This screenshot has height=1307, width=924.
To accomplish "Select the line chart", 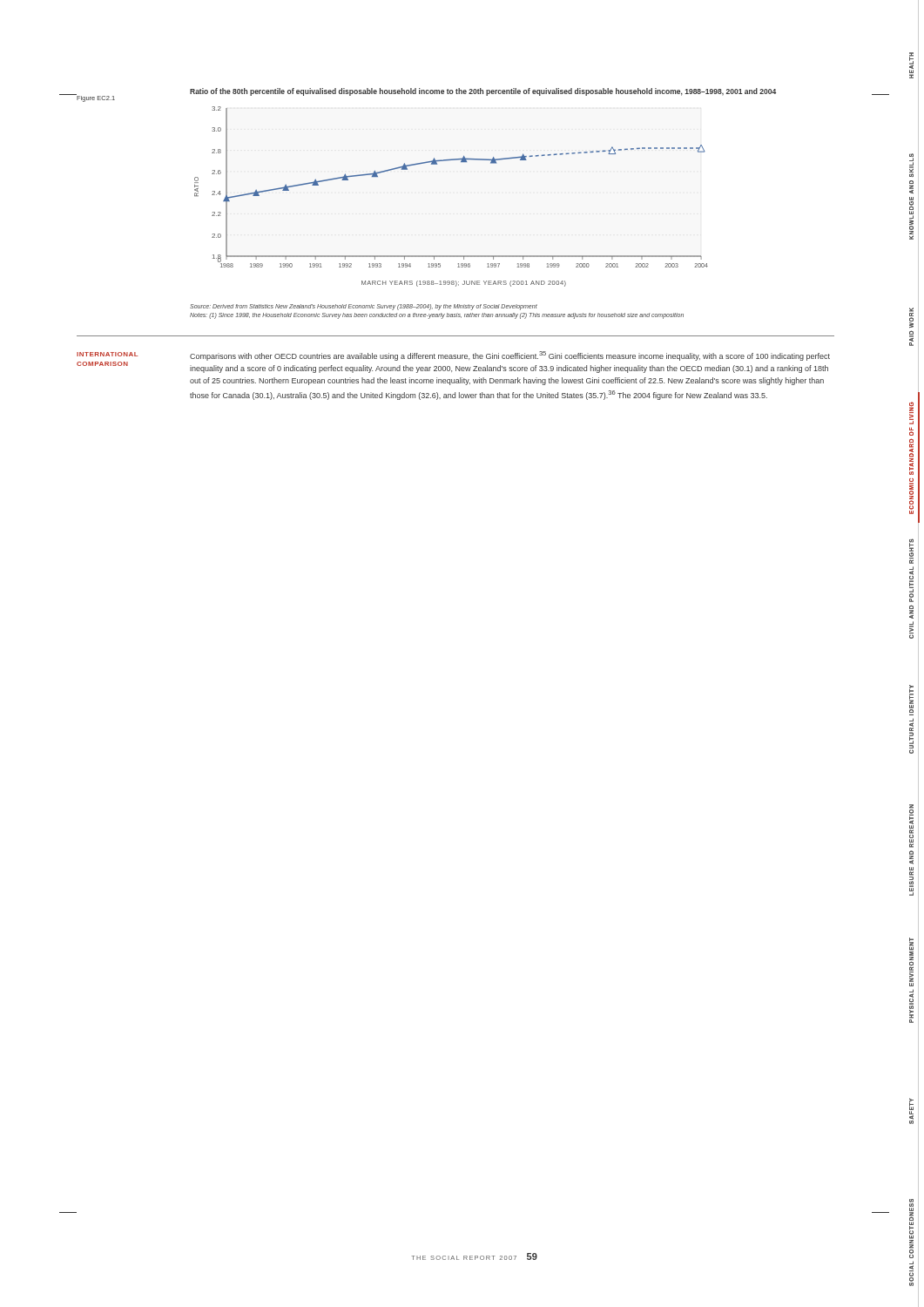I will (x=512, y=202).
